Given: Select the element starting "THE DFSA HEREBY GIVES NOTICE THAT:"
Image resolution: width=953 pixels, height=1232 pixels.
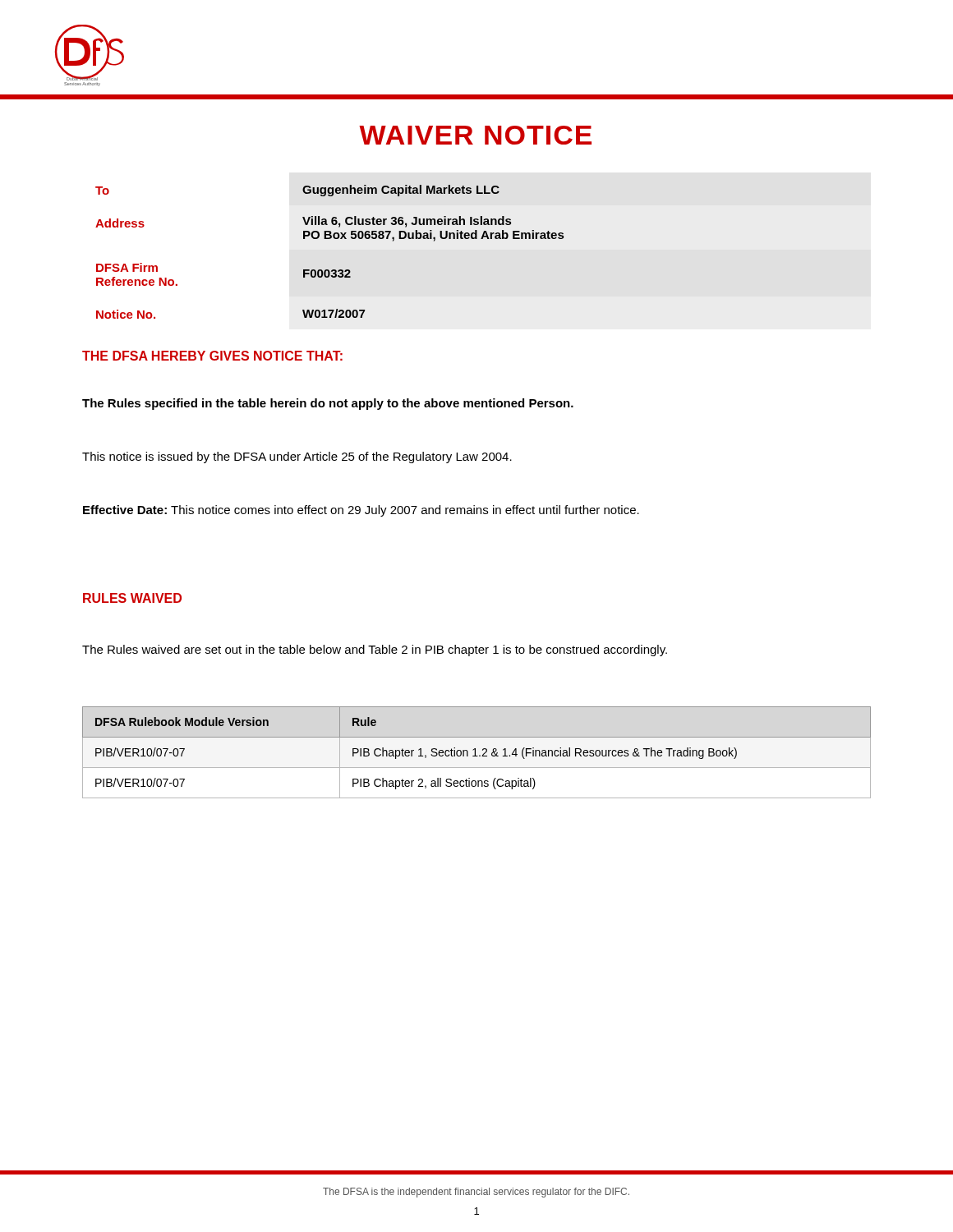Looking at the screenshot, I should 212,356.
